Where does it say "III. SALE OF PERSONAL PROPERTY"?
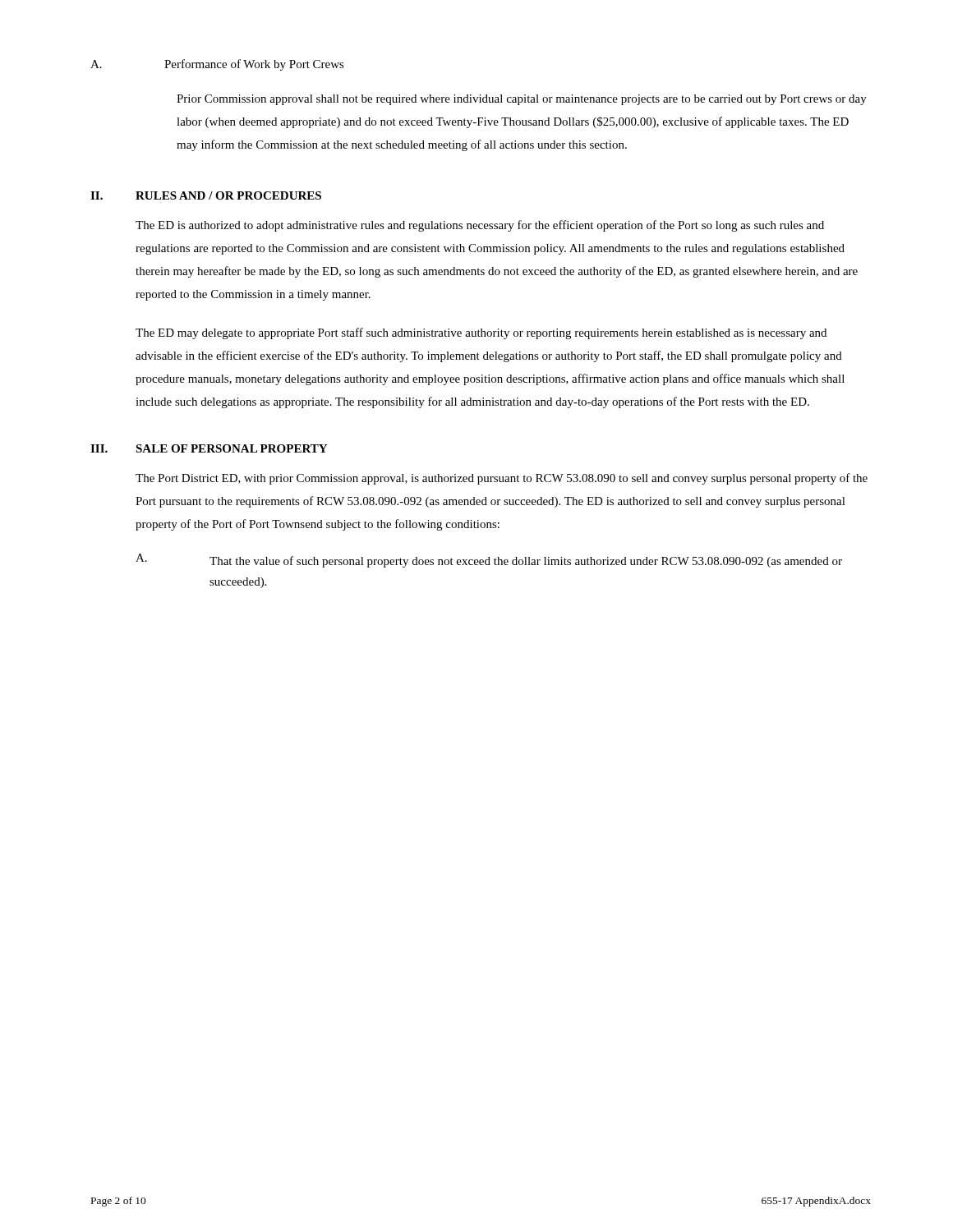The image size is (953, 1232). pos(209,449)
